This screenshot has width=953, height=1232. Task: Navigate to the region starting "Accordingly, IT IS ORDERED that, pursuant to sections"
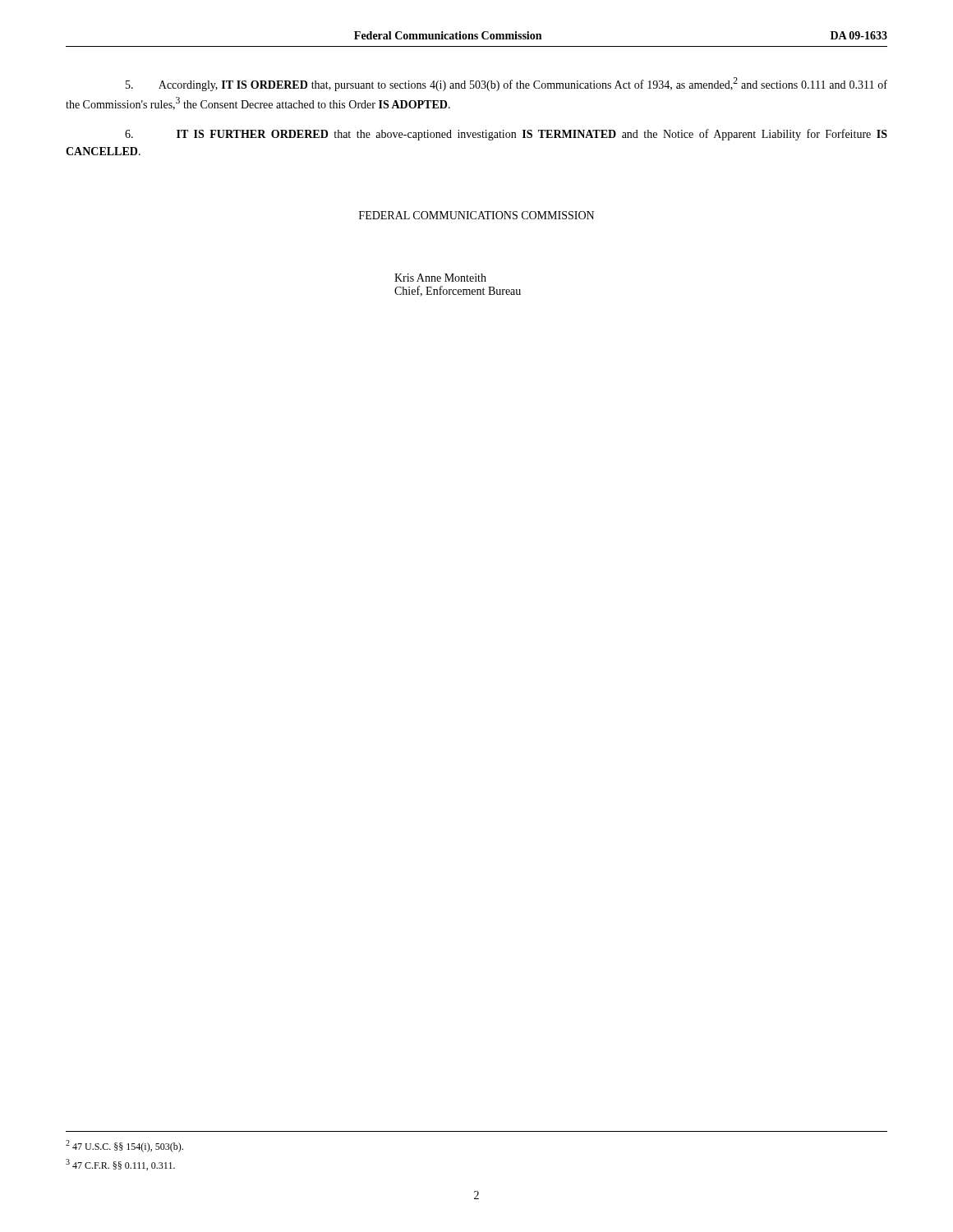point(476,93)
